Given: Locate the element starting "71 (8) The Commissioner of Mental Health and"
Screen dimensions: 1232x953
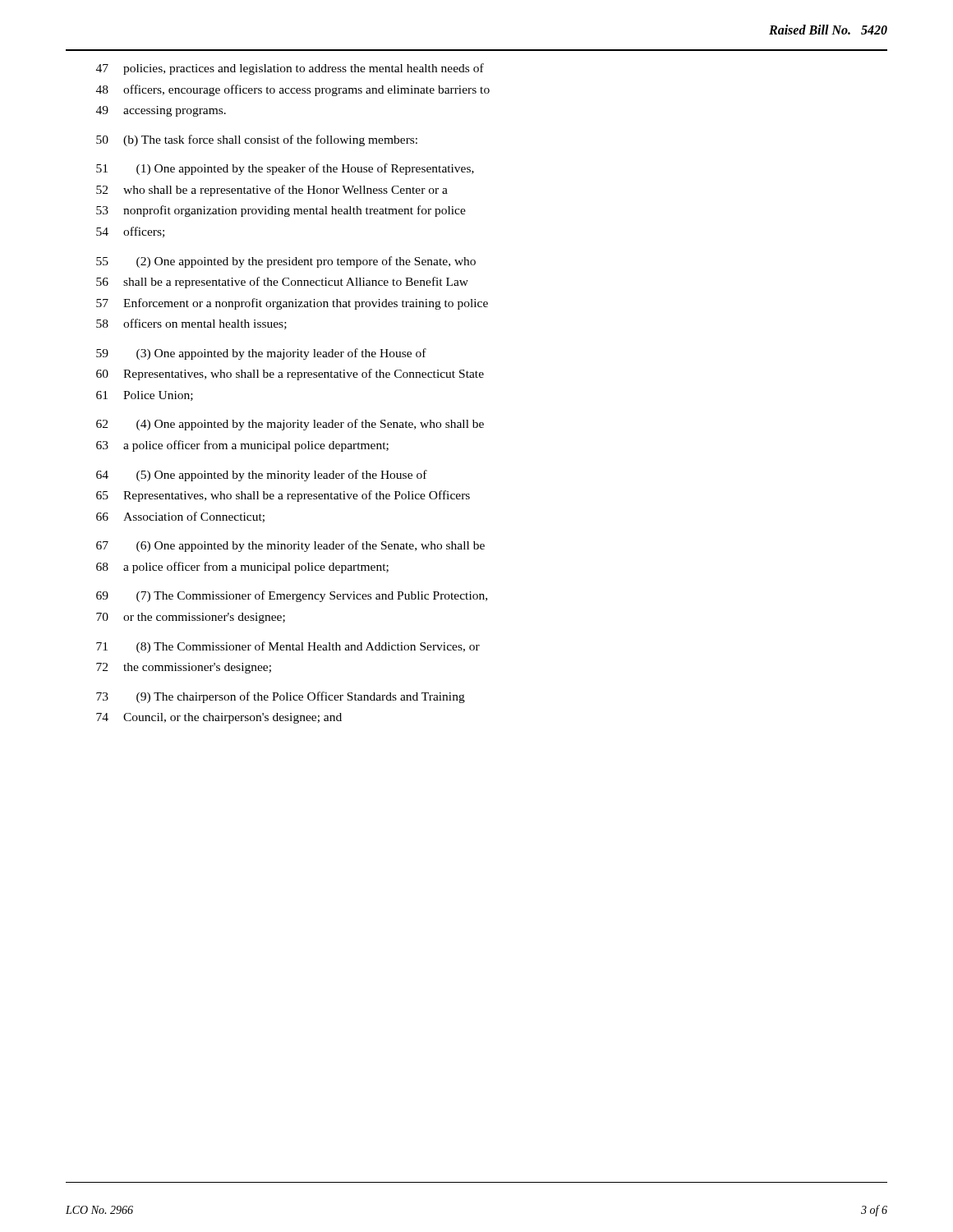Looking at the screenshot, I should tap(476, 656).
